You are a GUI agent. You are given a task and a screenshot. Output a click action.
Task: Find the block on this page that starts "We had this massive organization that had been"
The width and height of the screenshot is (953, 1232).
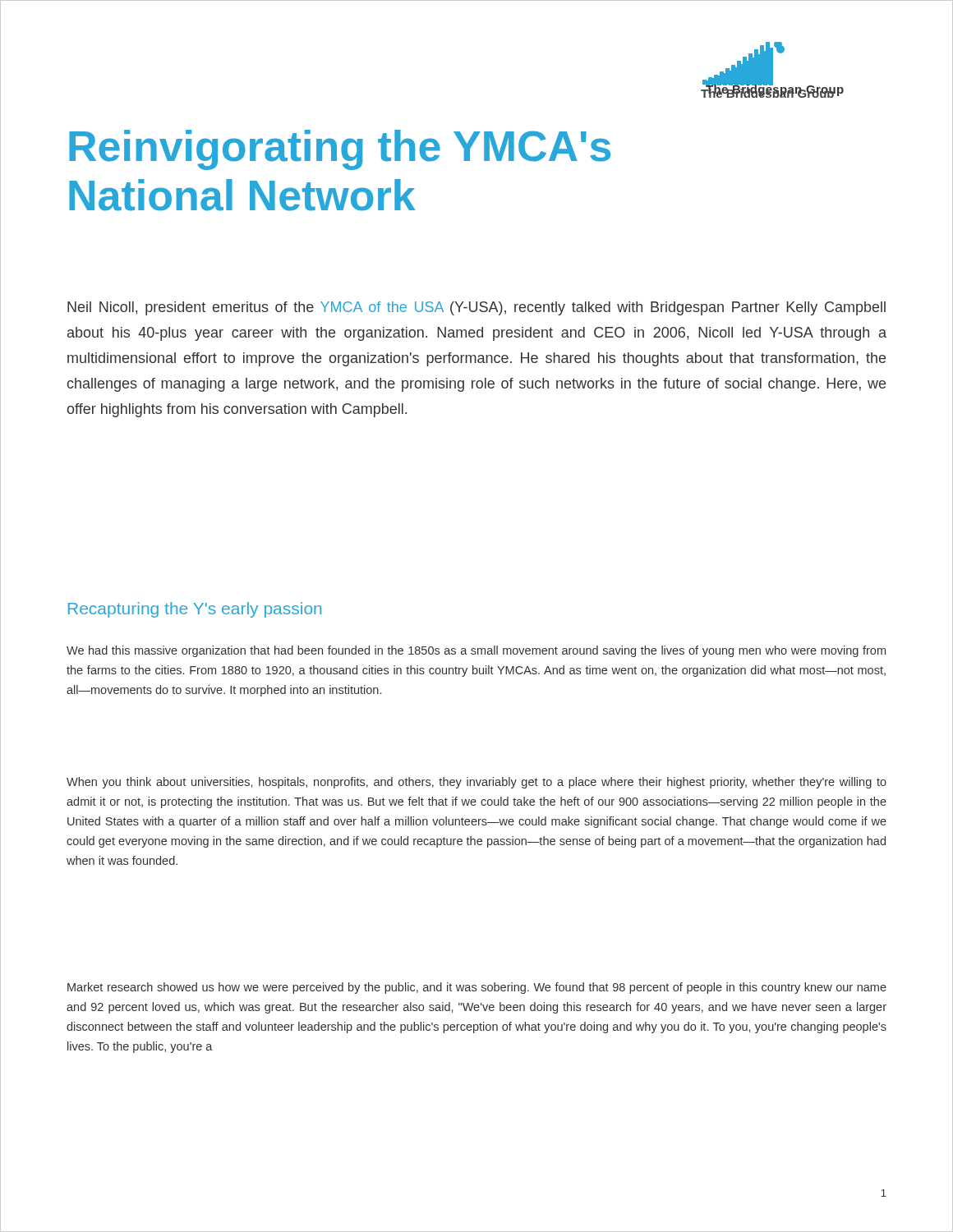click(476, 671)
